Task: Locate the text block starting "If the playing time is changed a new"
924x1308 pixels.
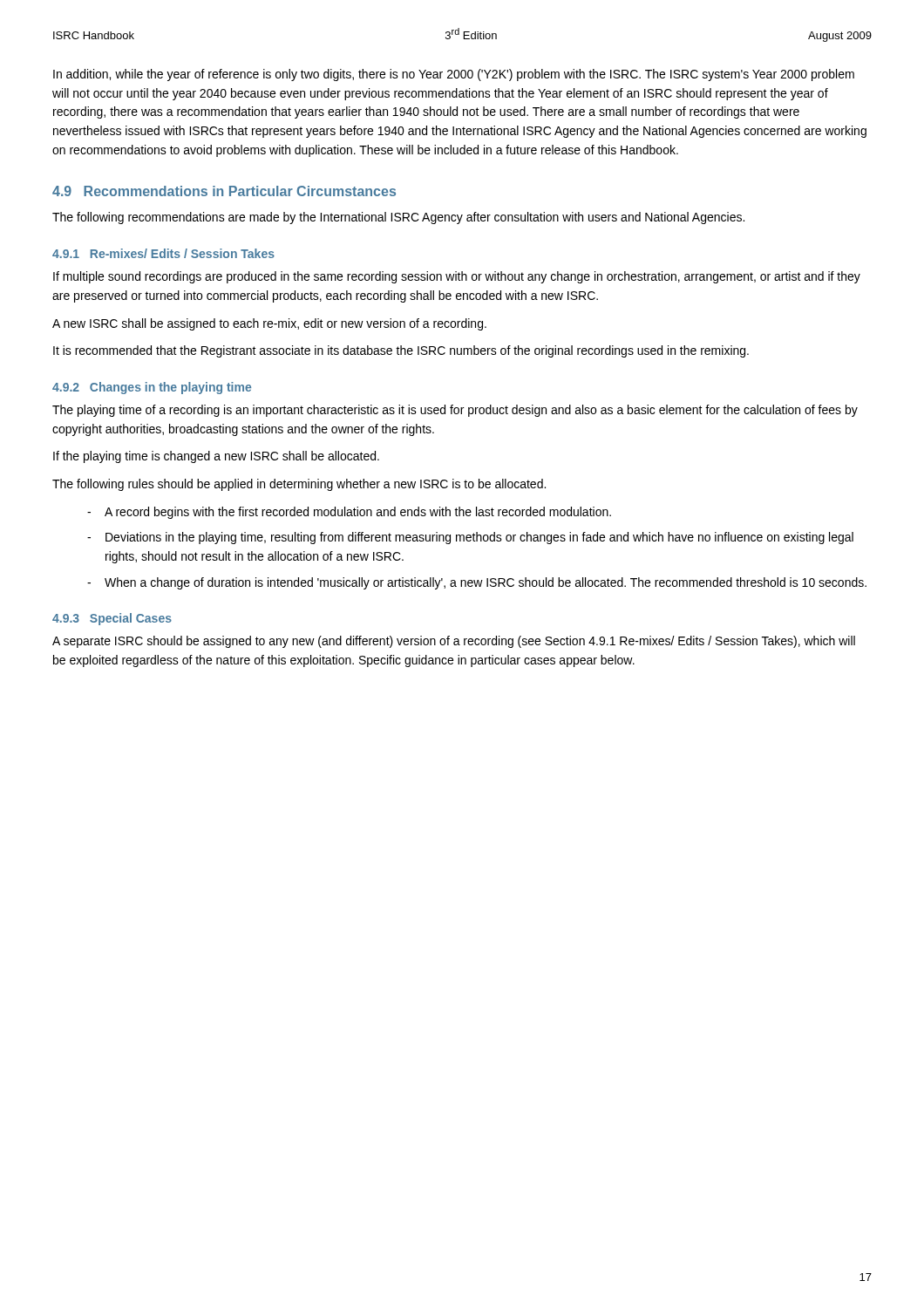Action: point(216,456)
